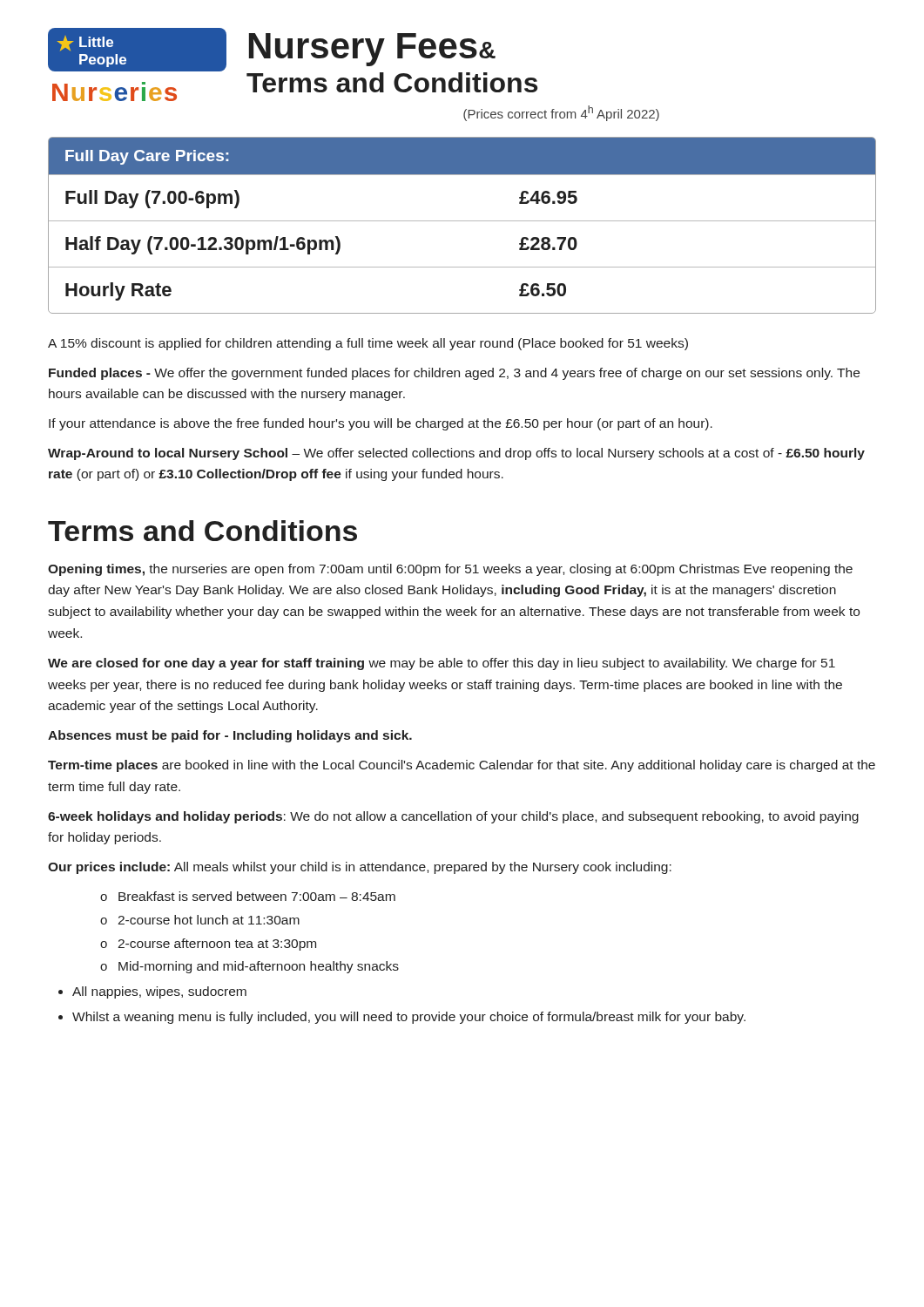Find the block on this page that starts "Our prices include: All meals"

click(x=360, y=867)
